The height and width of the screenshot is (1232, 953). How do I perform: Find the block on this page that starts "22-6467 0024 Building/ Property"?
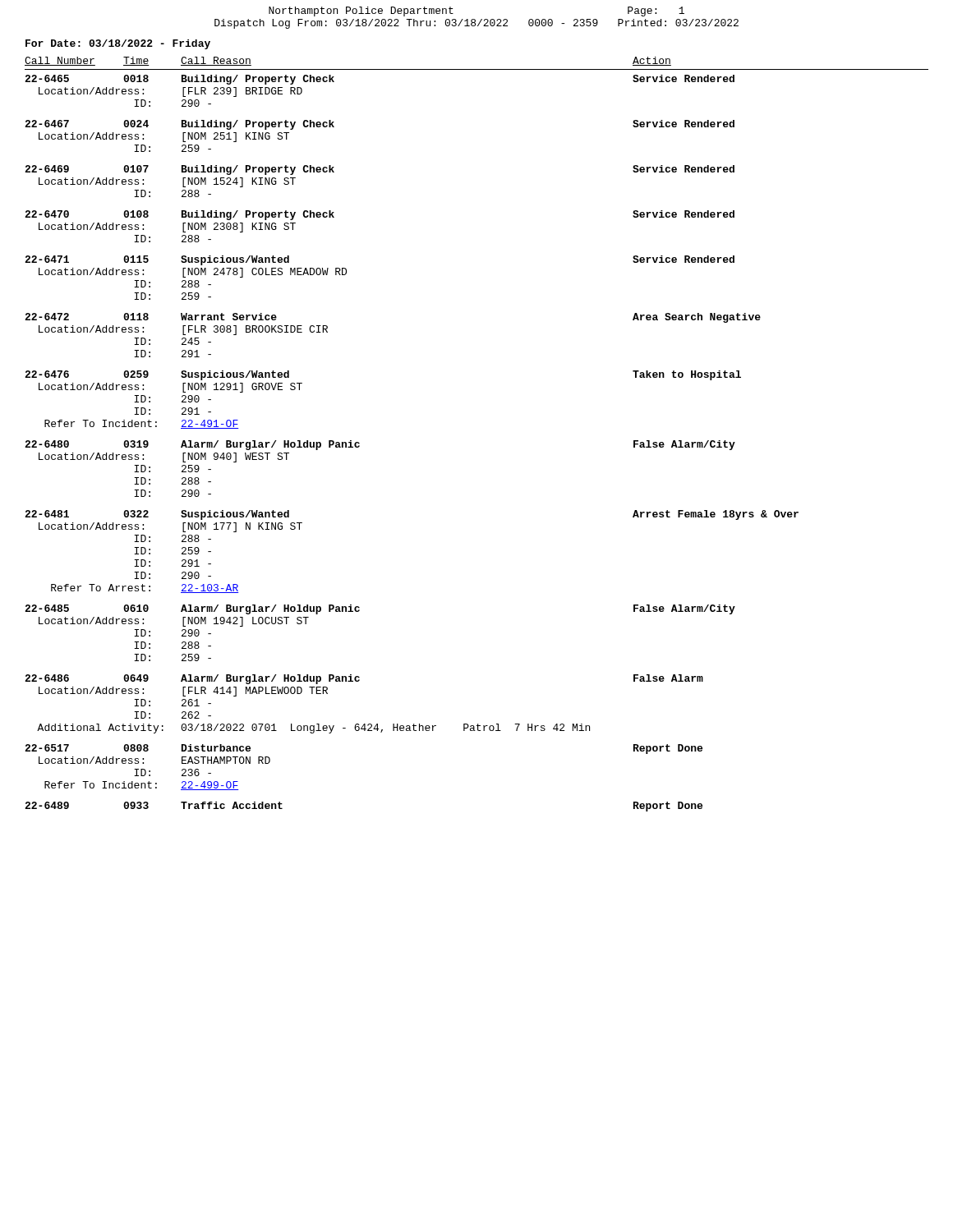(x=51, y=125)
